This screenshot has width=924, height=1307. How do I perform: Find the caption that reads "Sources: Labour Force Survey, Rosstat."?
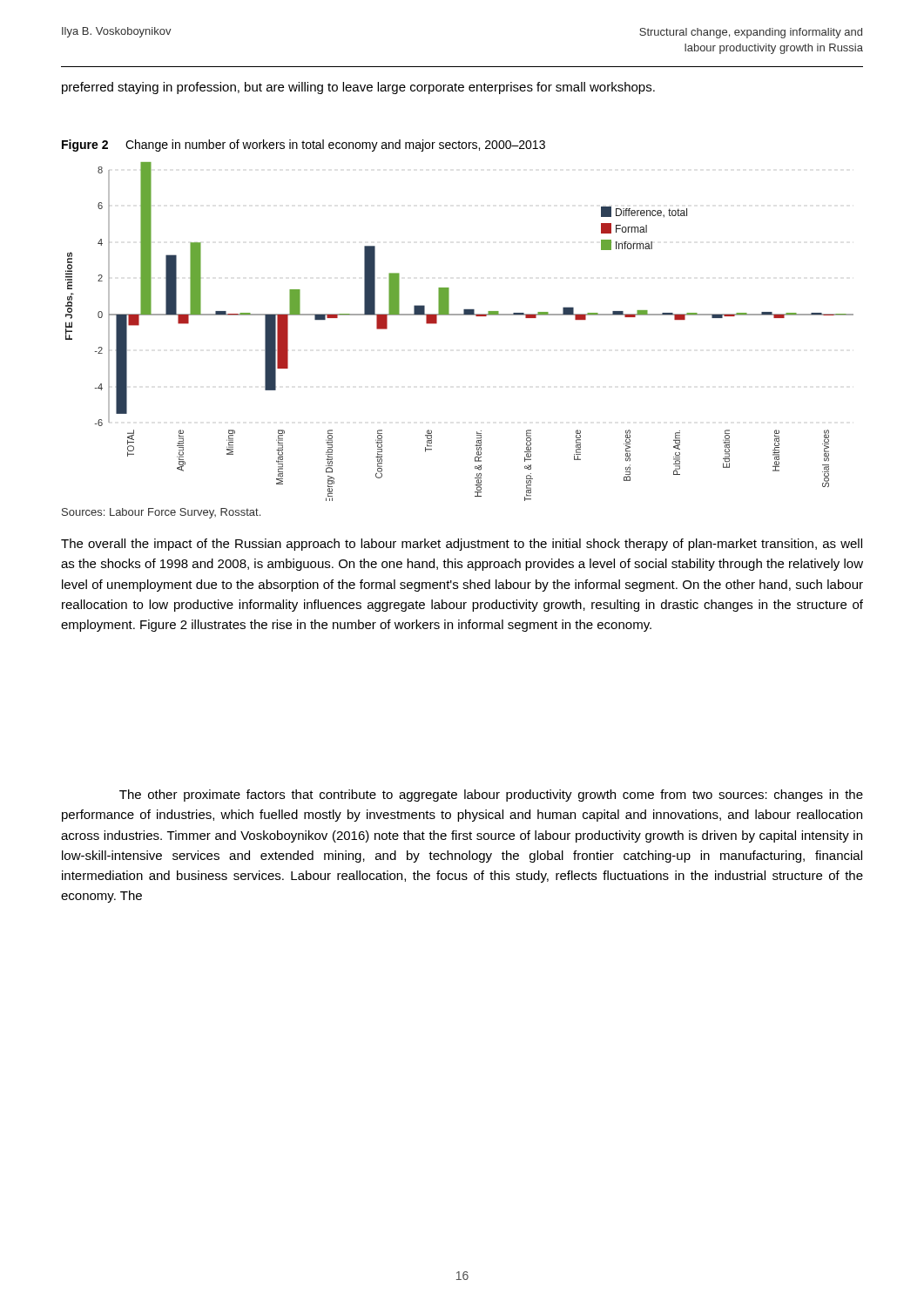click(x=161, y=512)
